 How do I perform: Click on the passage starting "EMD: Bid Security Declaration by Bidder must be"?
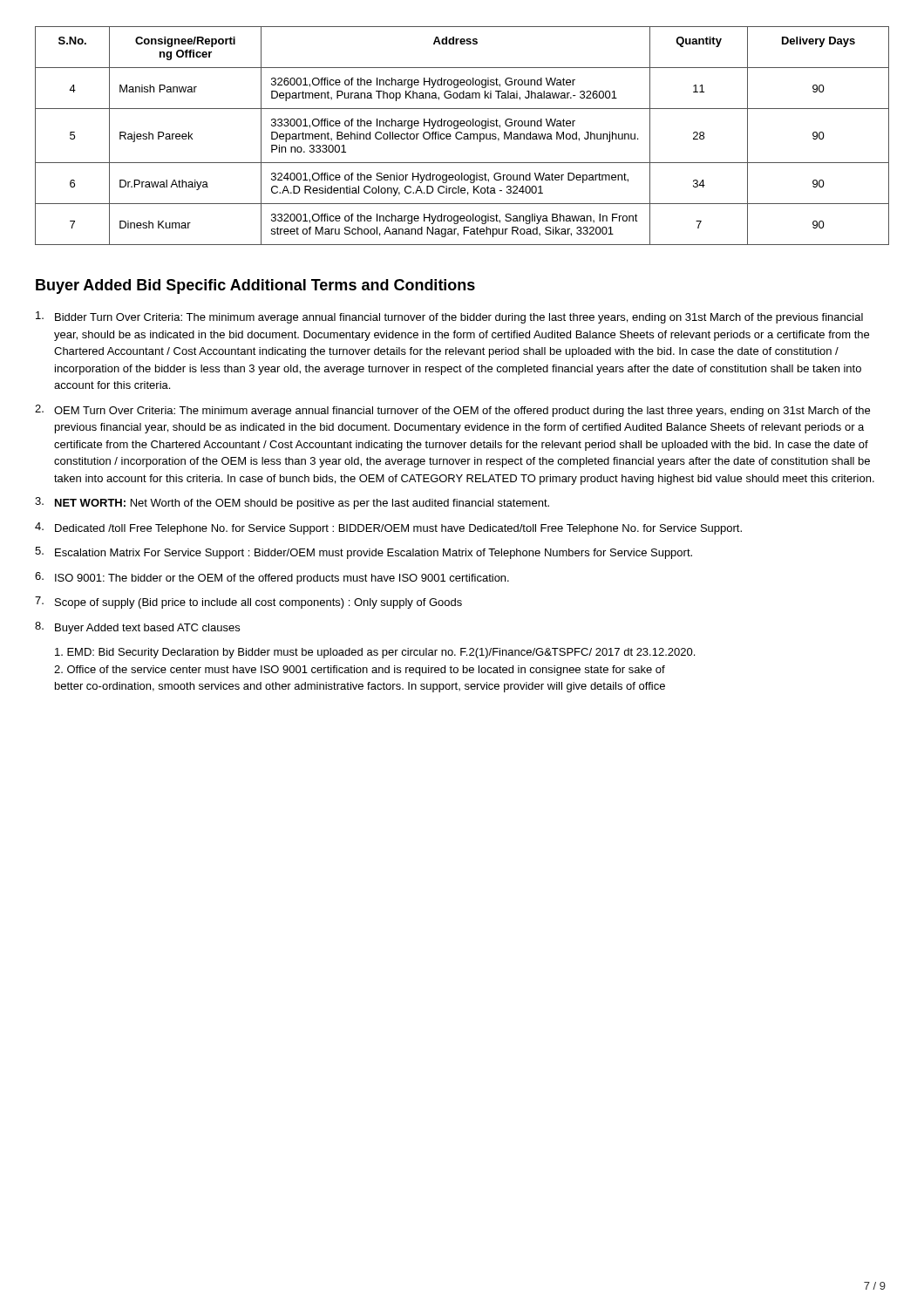375,669
